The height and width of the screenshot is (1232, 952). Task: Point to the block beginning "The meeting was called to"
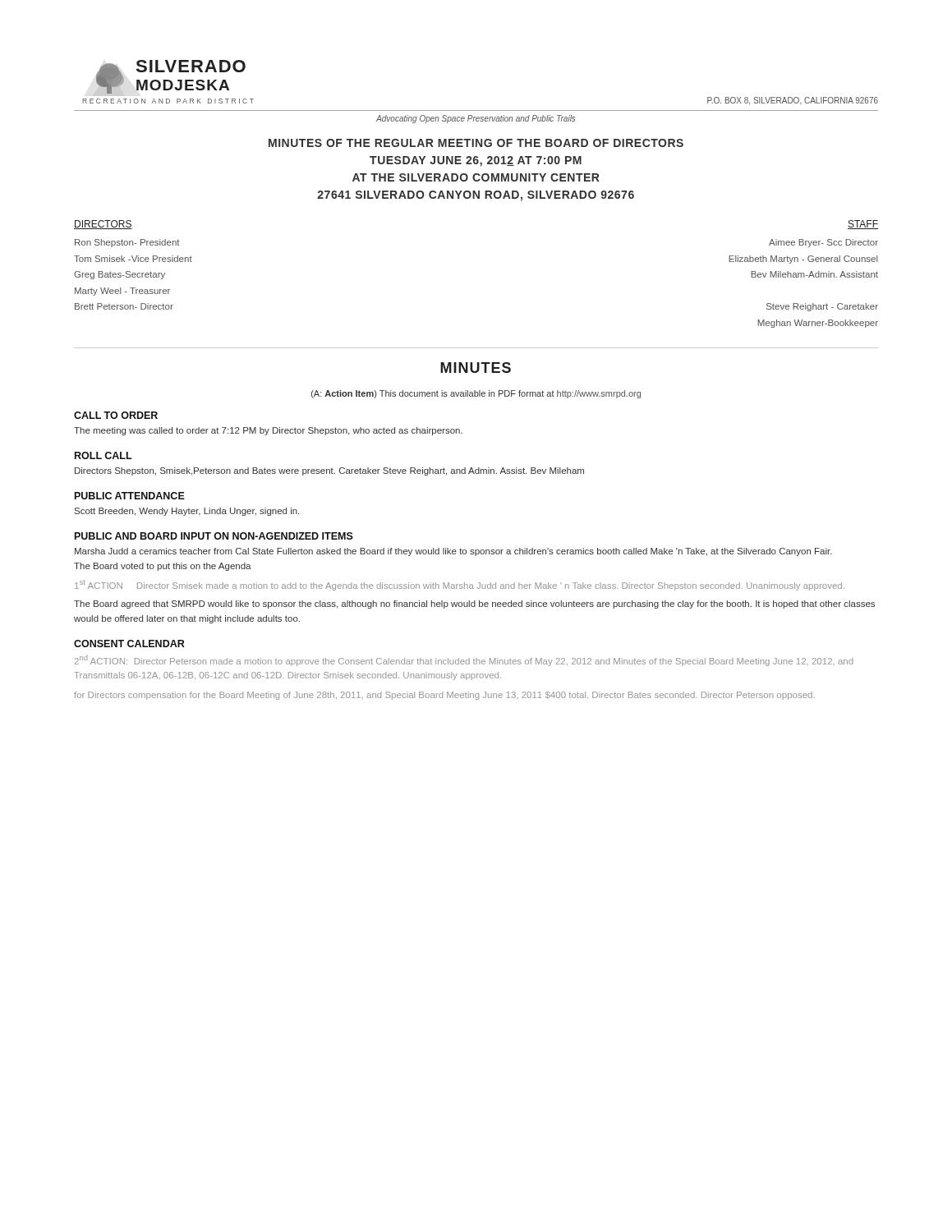[268, 431]
